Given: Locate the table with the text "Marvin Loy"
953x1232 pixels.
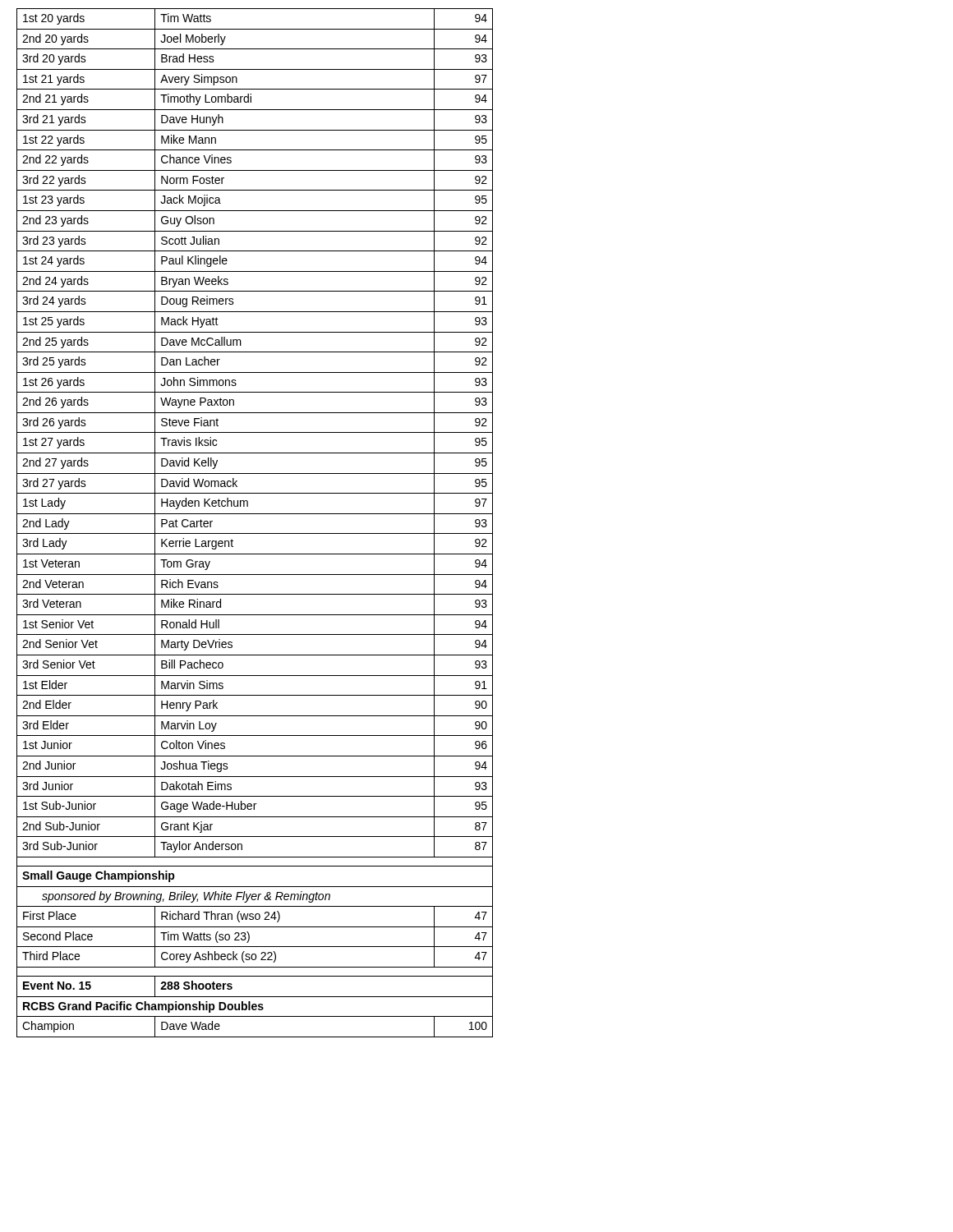Looking at the screenshot, I should click(x=468, y=523).
